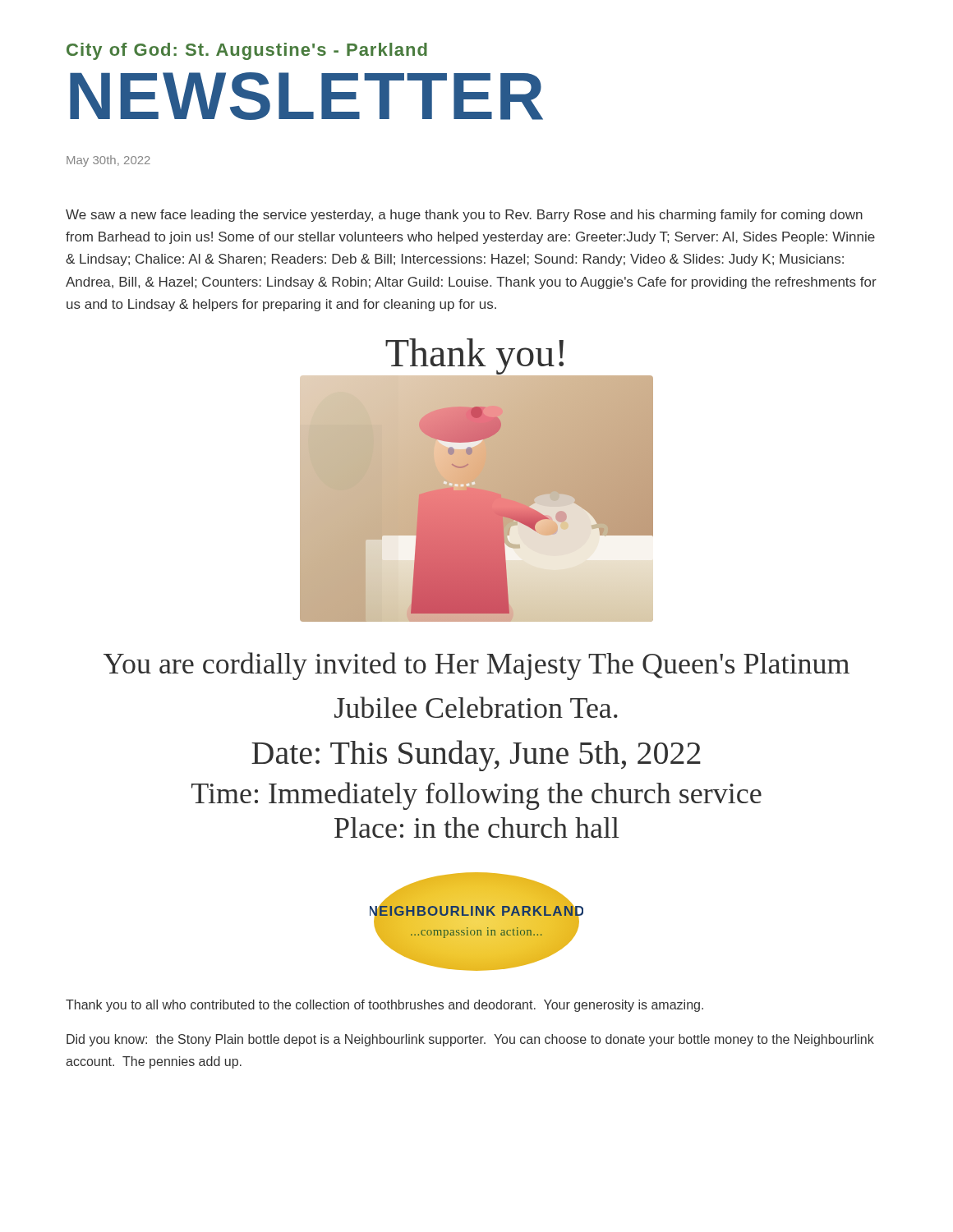The image size is (953, 1232).
Task: Find the text starting "City of God: St. Augustine's - Parkland NEWSLETTER"
Action: click(x=476, y=85)
